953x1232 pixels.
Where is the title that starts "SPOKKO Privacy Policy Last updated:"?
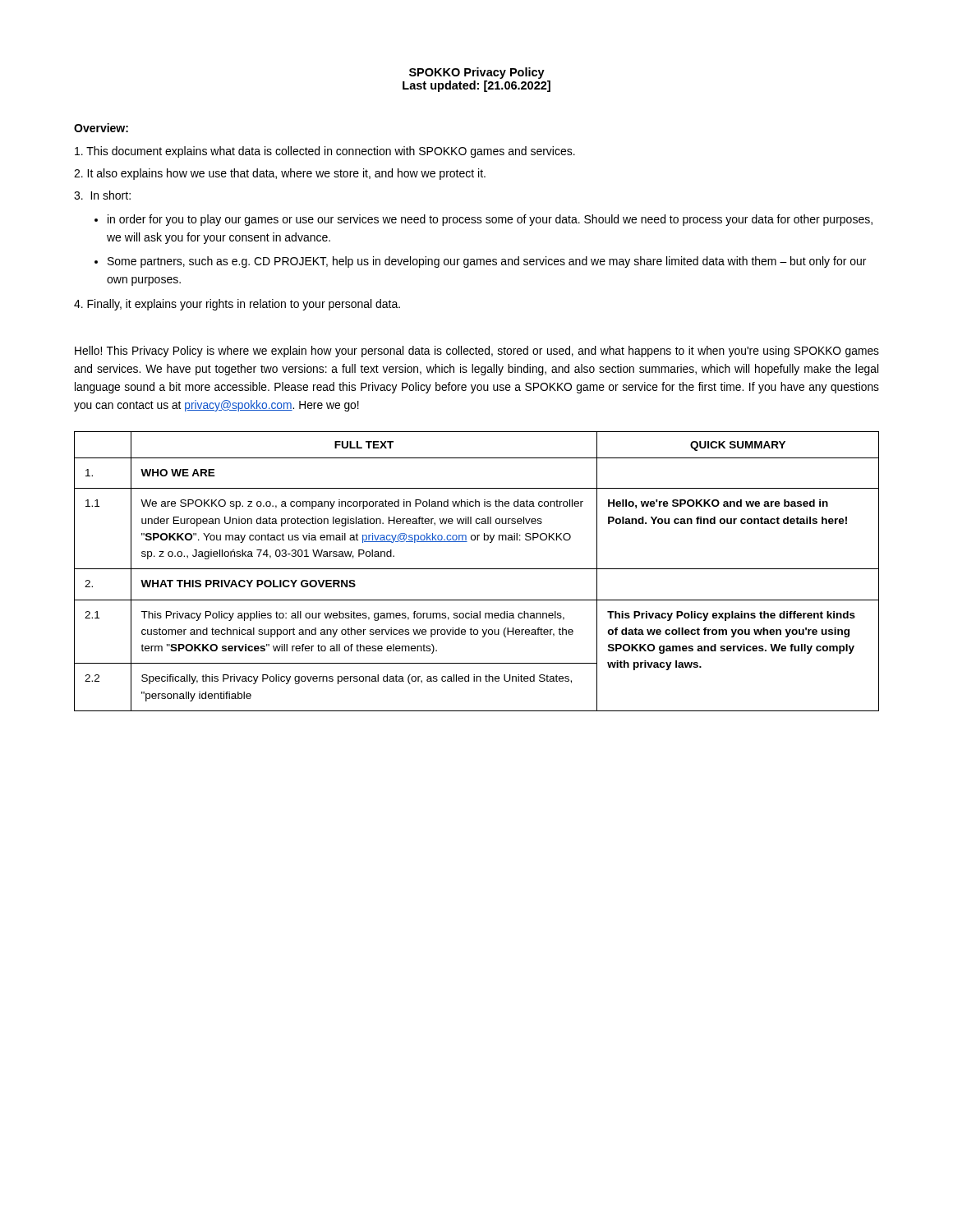(x=476, y=79)
